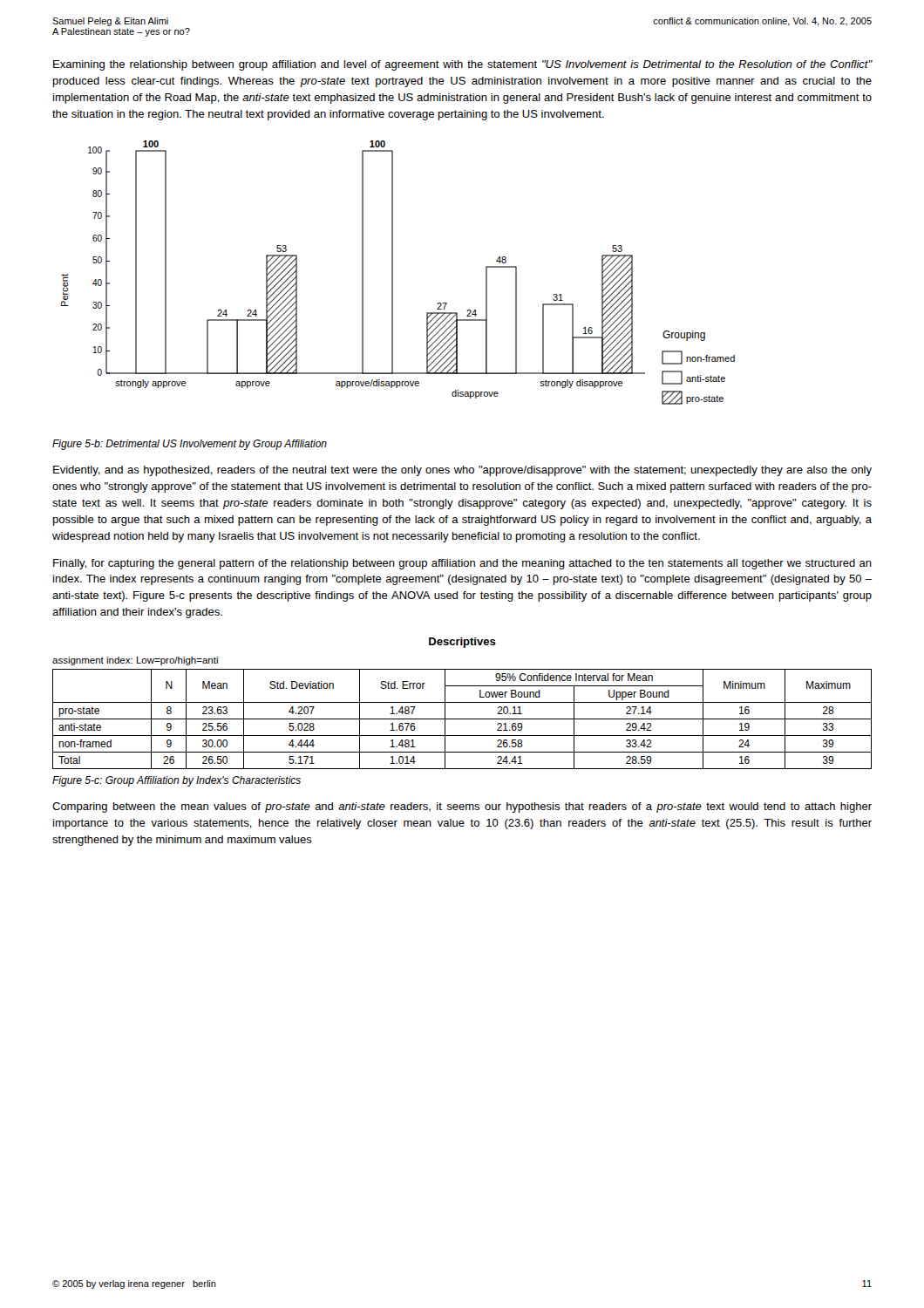Point to the block beginning "Comparing between the mean"
Screen dimensions: 1308x924
click(462, 823)
